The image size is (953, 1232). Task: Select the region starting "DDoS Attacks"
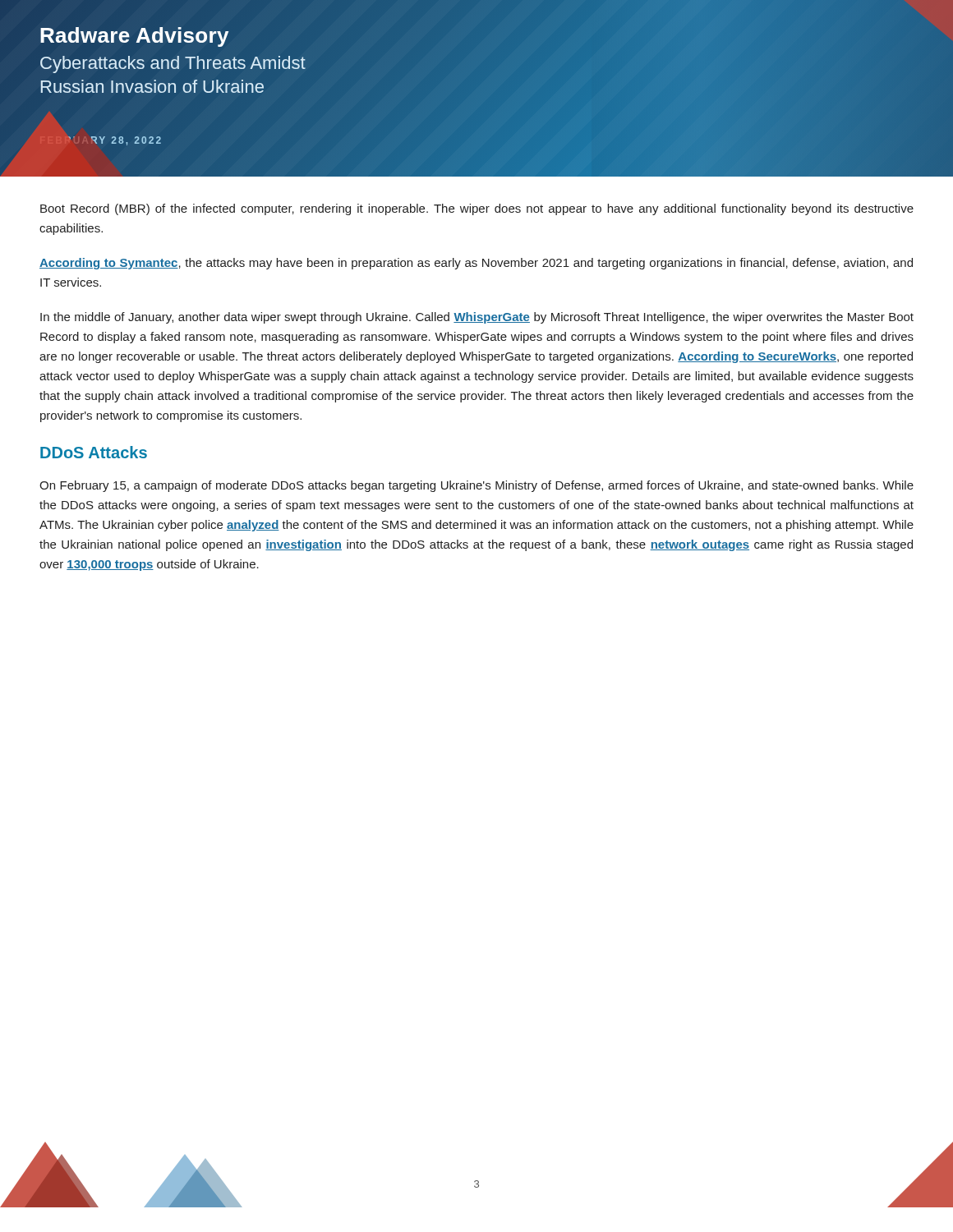[94, 452]
